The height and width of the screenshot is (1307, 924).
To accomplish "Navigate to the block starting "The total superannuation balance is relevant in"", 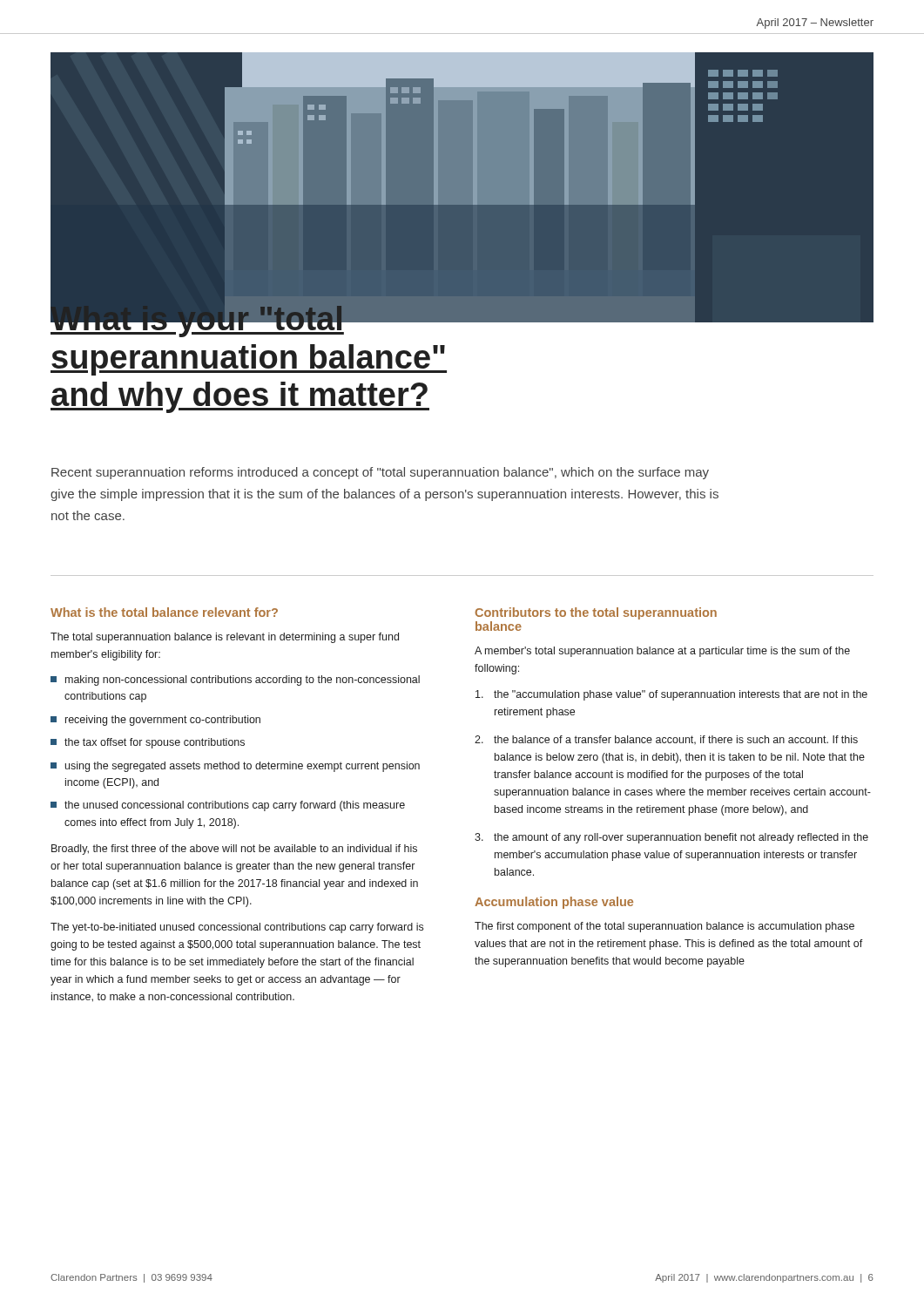I will (225, 646).
